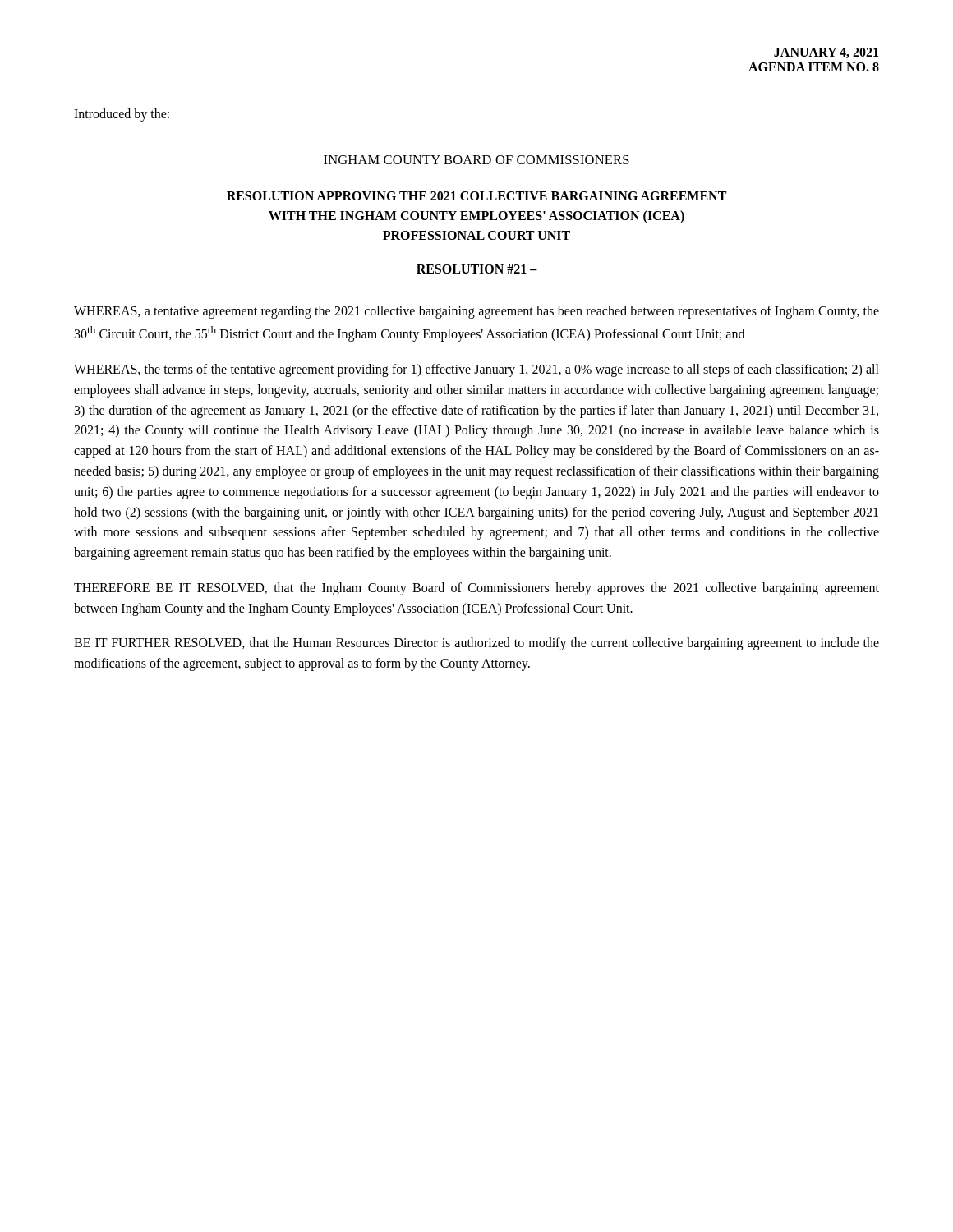953x1232 pixels.
Task: Click on the title with the text "INGHAM COUNTY BOARD OF COMMISSIONERS"
Action: 476,160
